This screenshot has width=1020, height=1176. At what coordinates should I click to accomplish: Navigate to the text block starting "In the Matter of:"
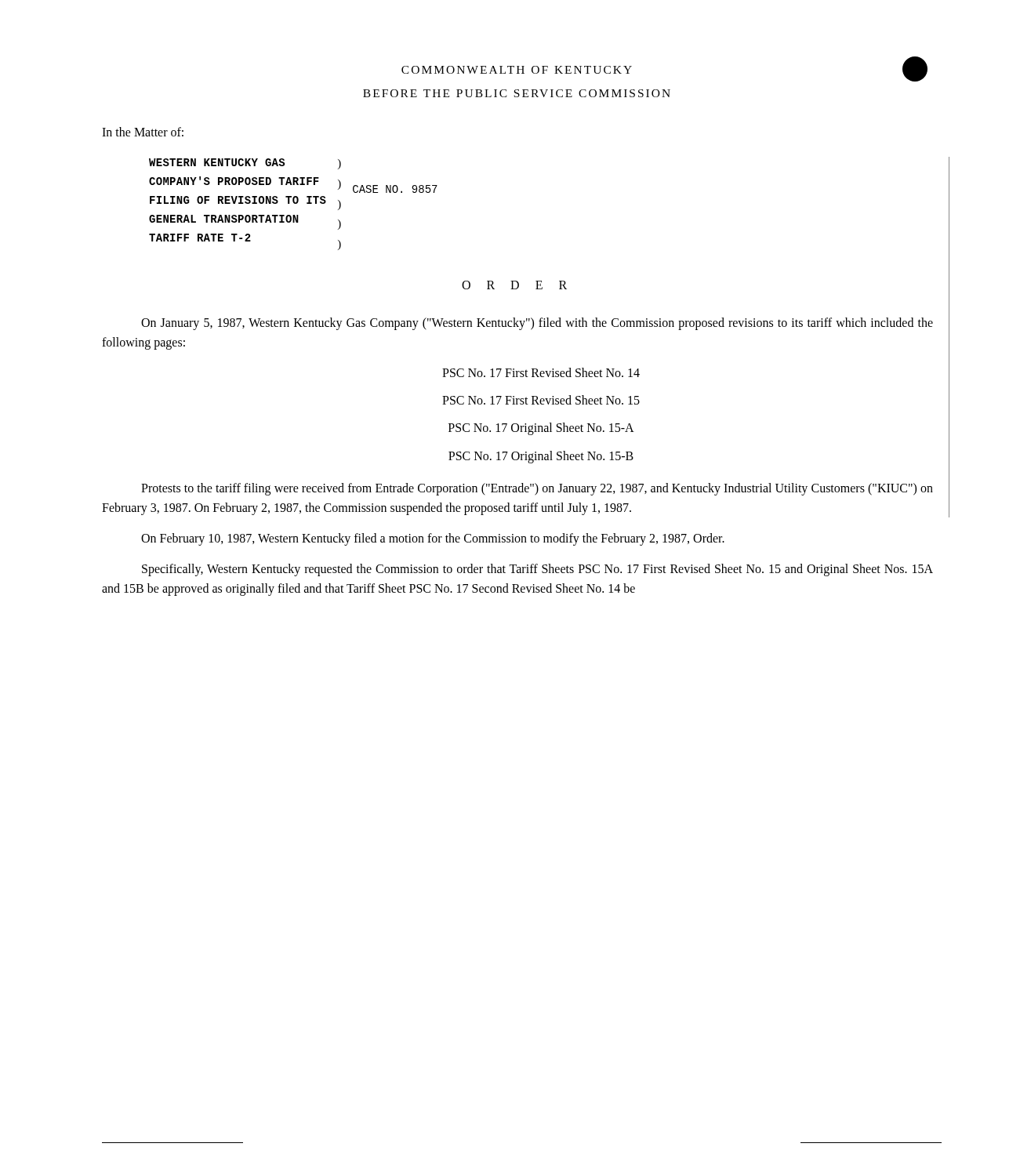click(143, 132)
